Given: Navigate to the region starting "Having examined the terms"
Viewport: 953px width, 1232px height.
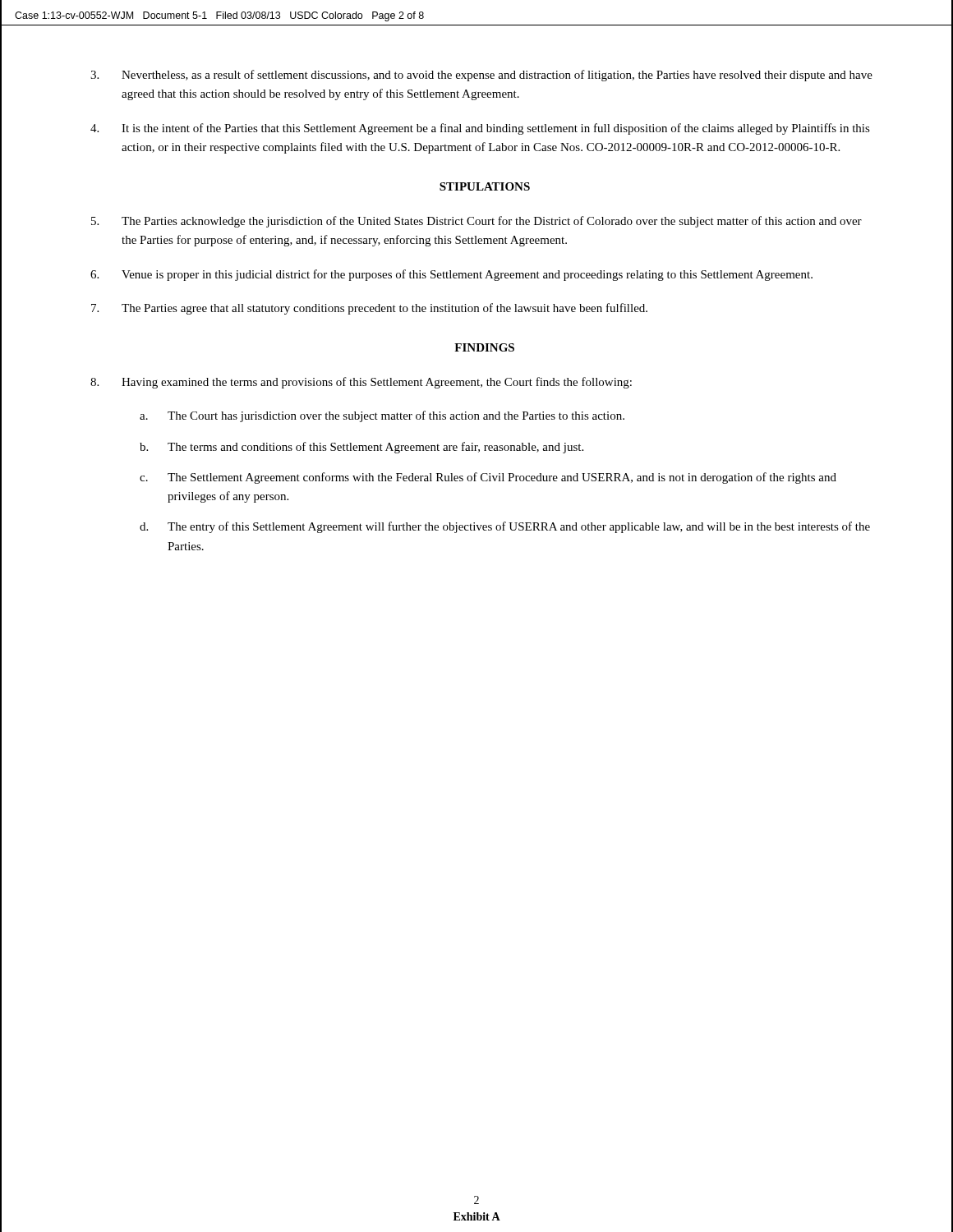Looking at the screenshot, I should click(x=483, y=382).
